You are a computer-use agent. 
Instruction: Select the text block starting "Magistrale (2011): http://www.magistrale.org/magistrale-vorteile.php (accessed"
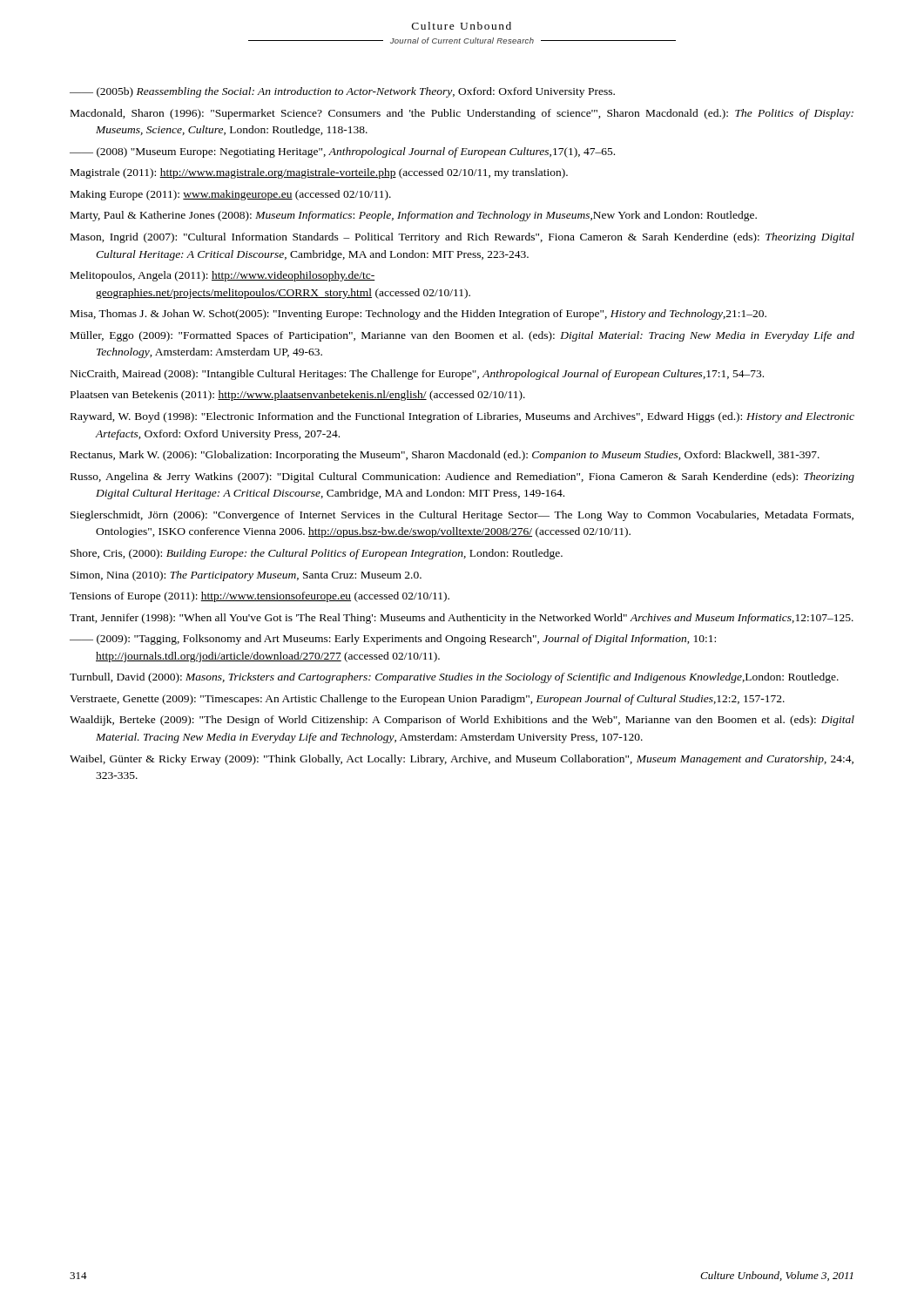(319, 172)
